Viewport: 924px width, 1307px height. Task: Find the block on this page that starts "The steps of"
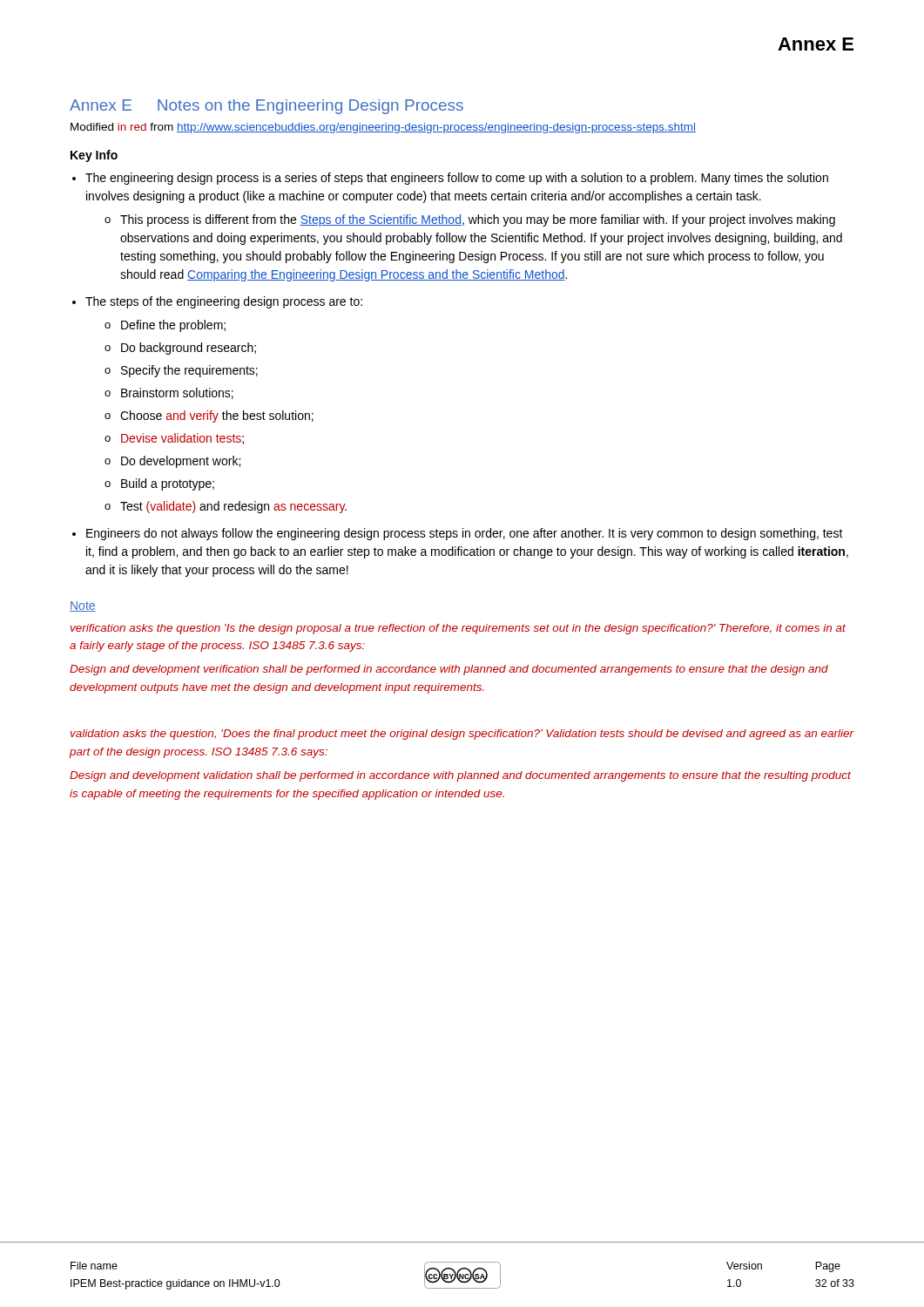[224, 302]
